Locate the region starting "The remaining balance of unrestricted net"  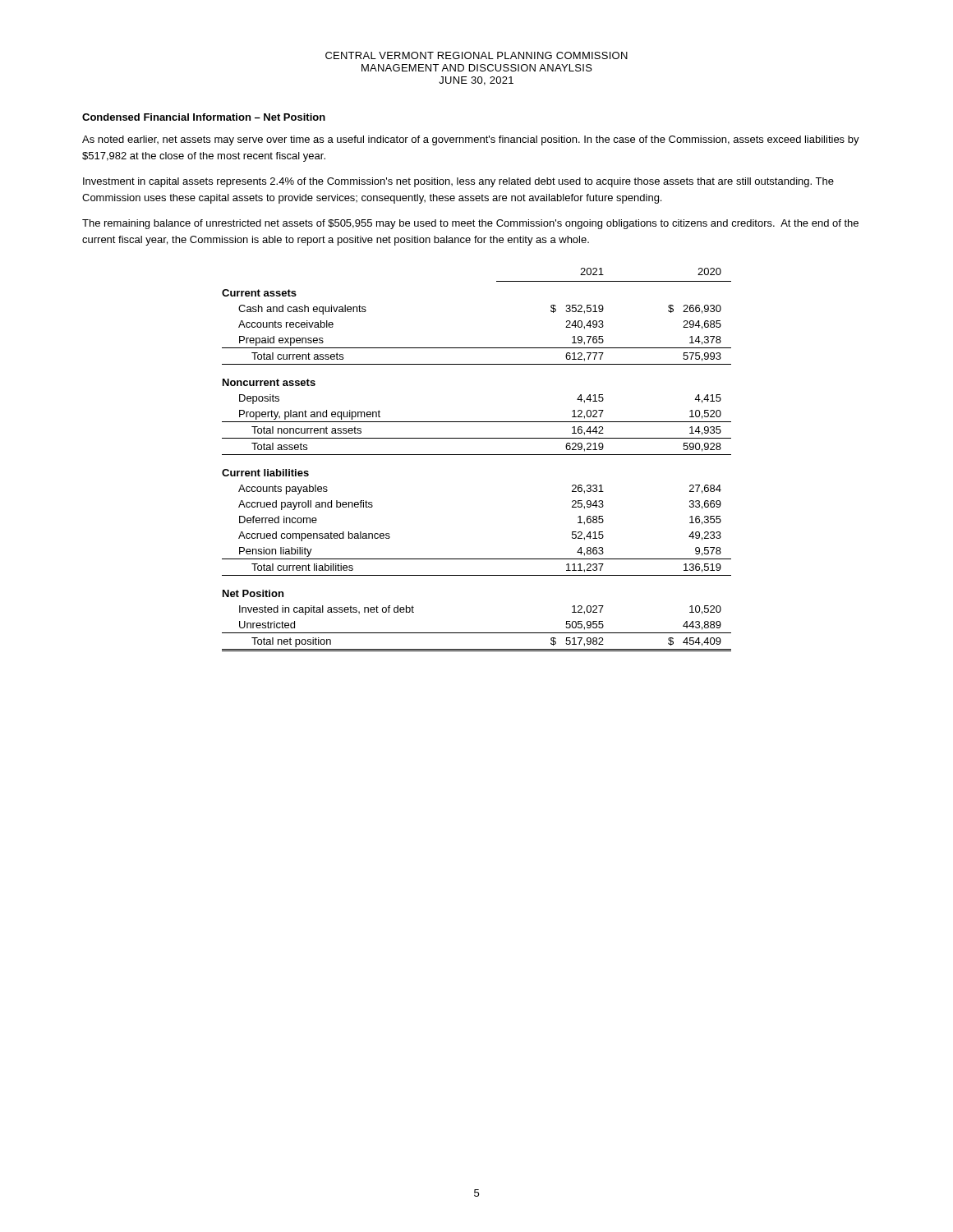click(x=471, y=231)
